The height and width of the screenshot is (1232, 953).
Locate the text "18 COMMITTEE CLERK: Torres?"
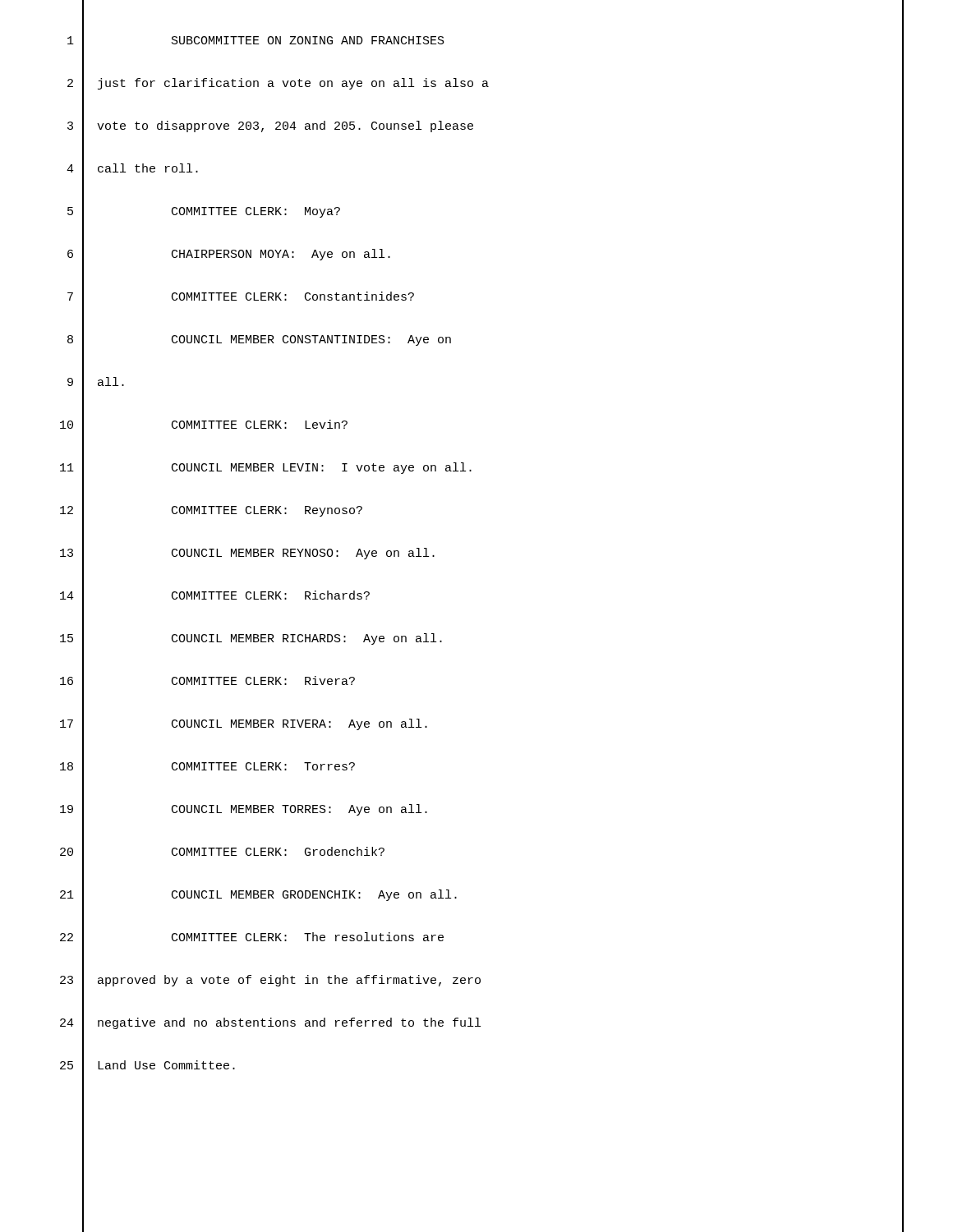pyautogui.click(x=69, y=767)
